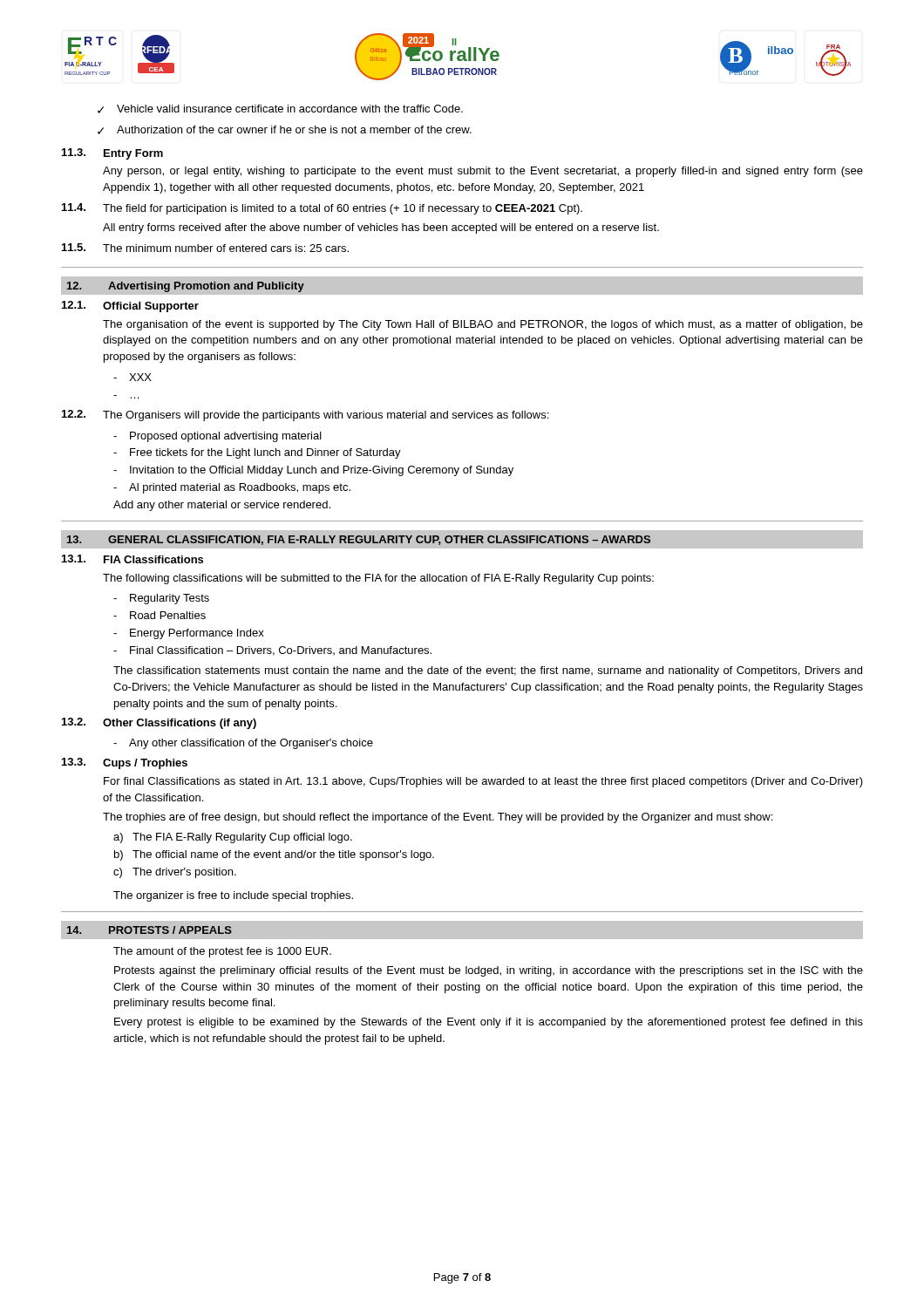Locate the text "13.2. Other Classifications (if any)"
924x1308 pixels.
pyautogui.click(x=159, y=723)
